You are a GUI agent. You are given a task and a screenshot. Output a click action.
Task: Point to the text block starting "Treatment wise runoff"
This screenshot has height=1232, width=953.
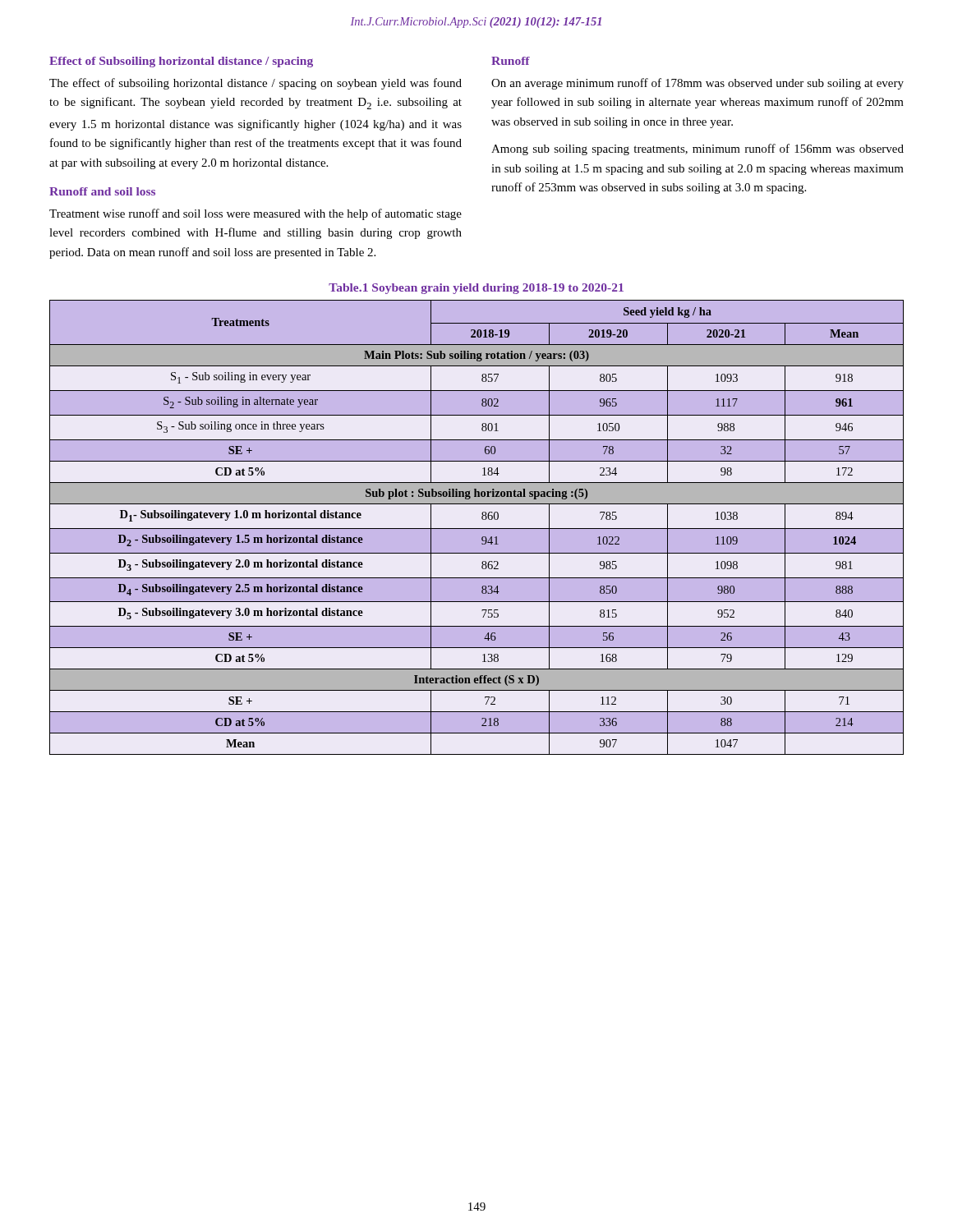pyautogui.click(x=255, y=233)
